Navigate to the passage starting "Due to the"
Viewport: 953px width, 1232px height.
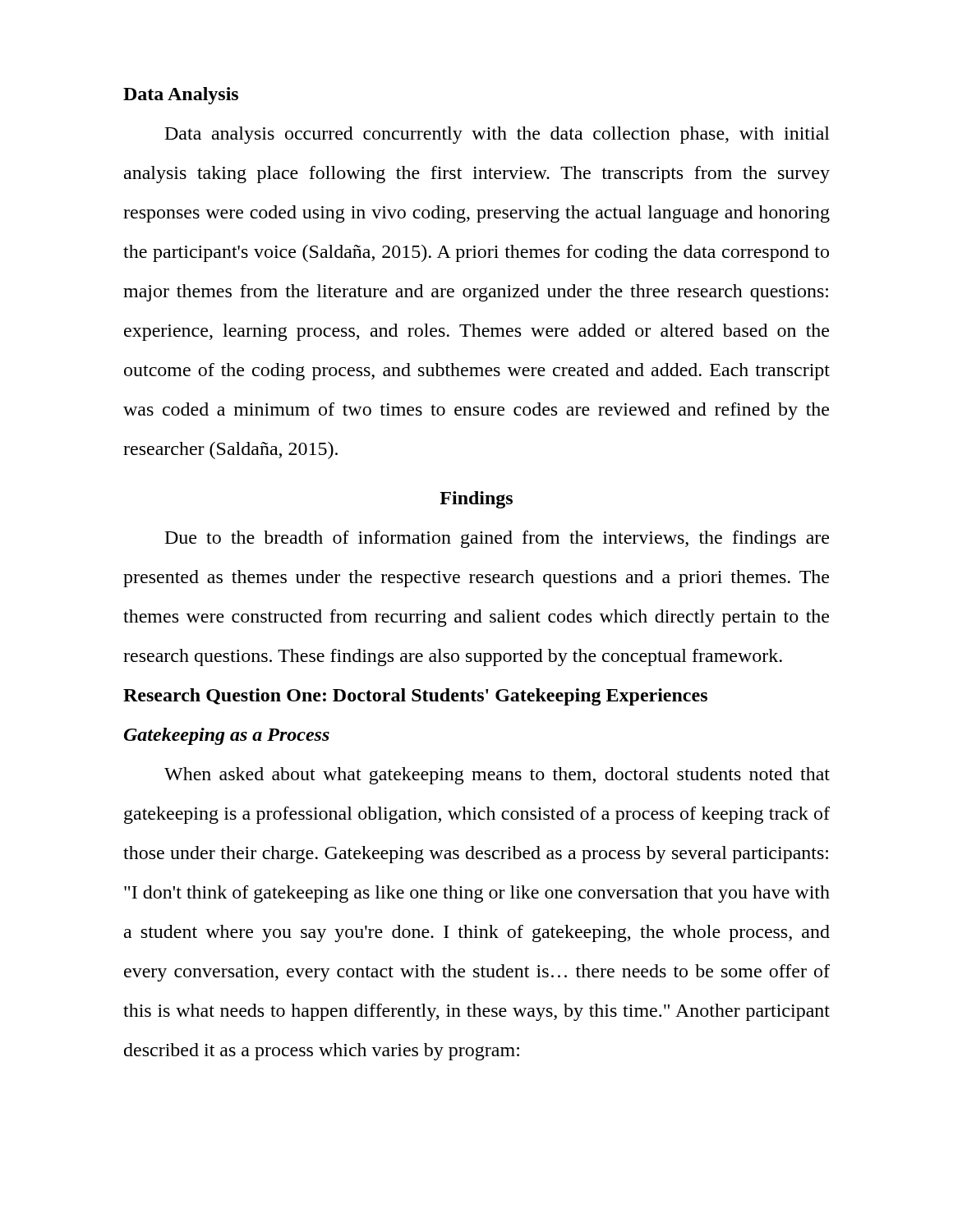coord(497,539)
